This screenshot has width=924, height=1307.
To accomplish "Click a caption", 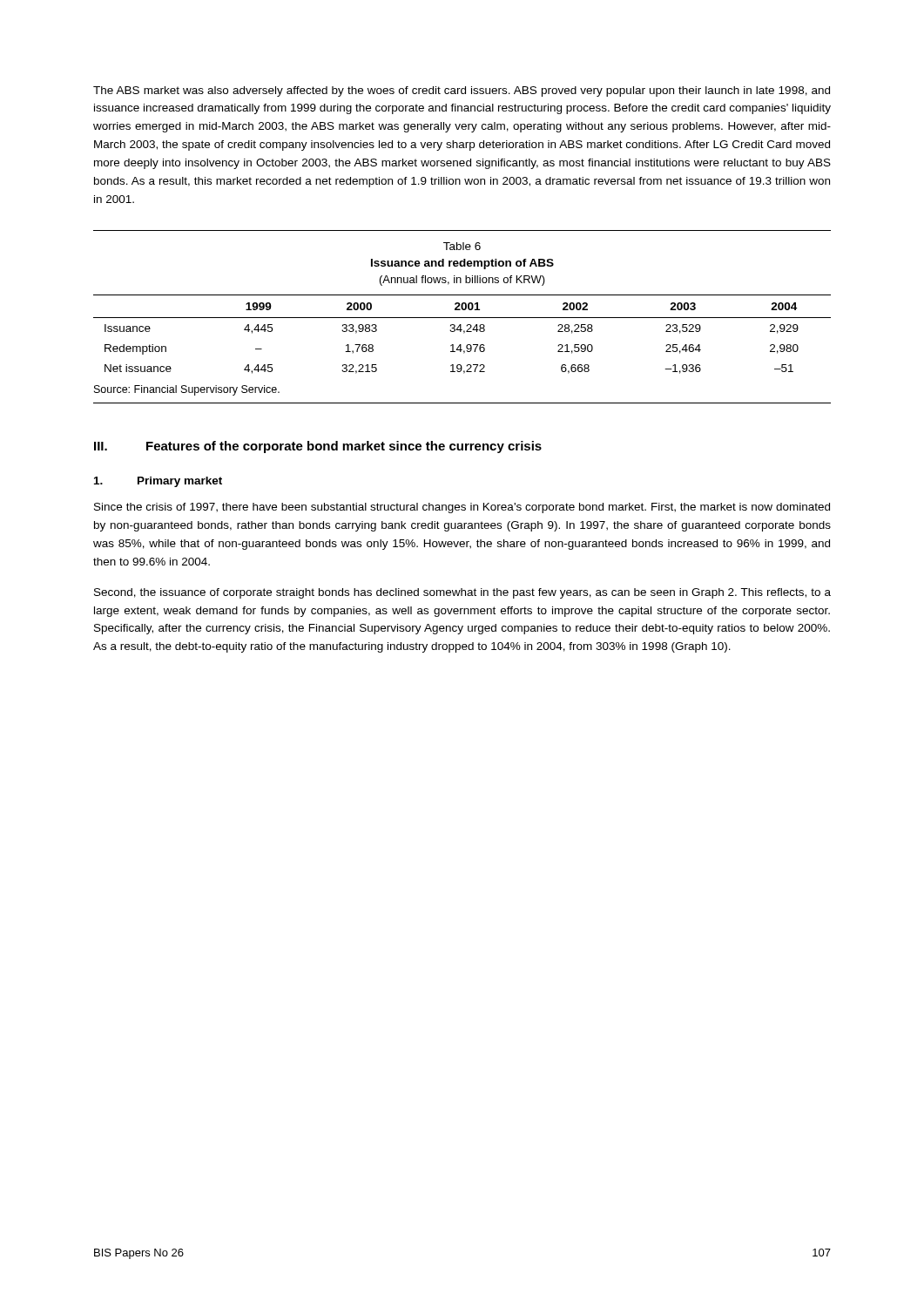I will tap(462, 263).
